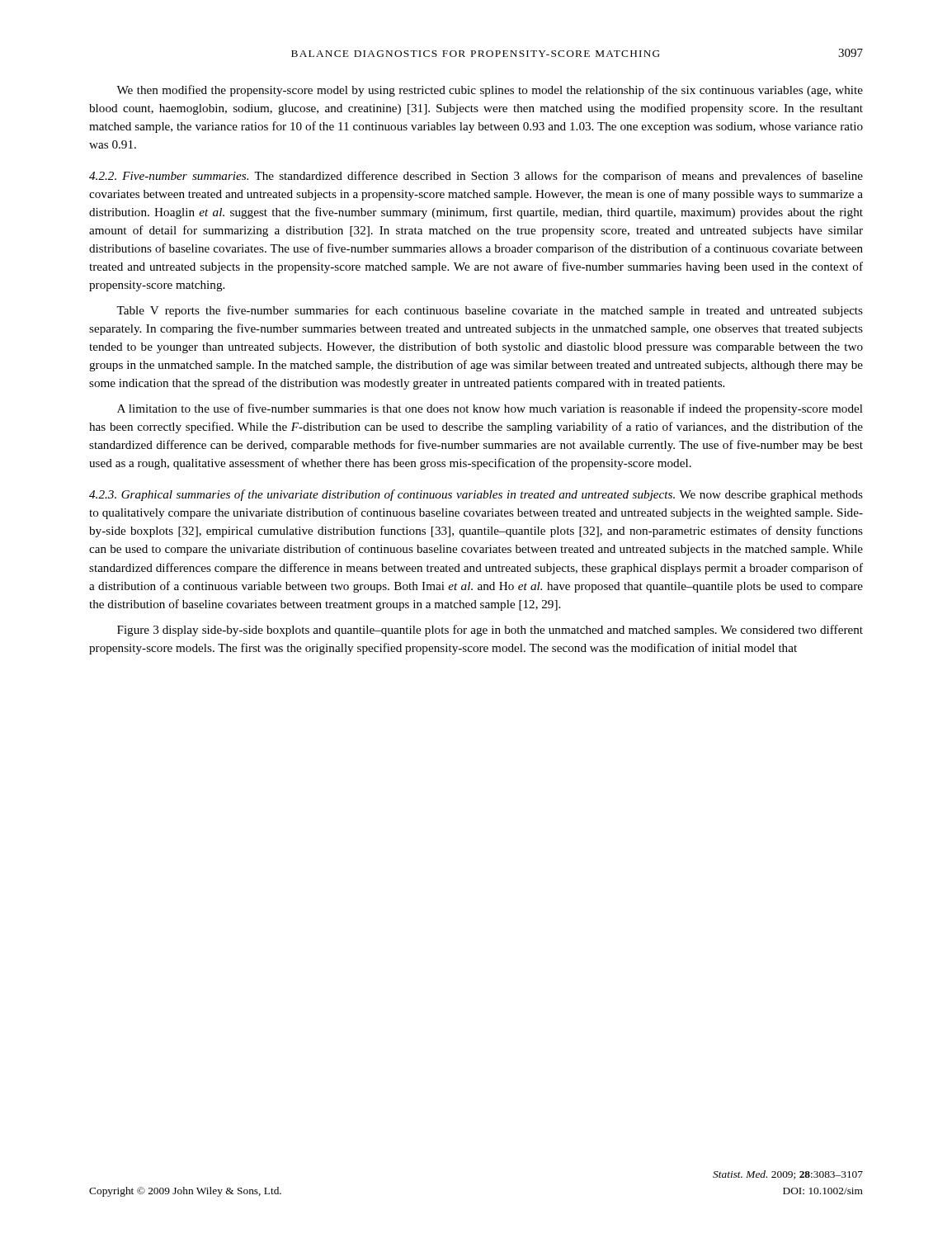Point to the block beginning "We then modified the propensity-score model"
The height and width of the screenshot is (1238, 952).
click(476, 117)
